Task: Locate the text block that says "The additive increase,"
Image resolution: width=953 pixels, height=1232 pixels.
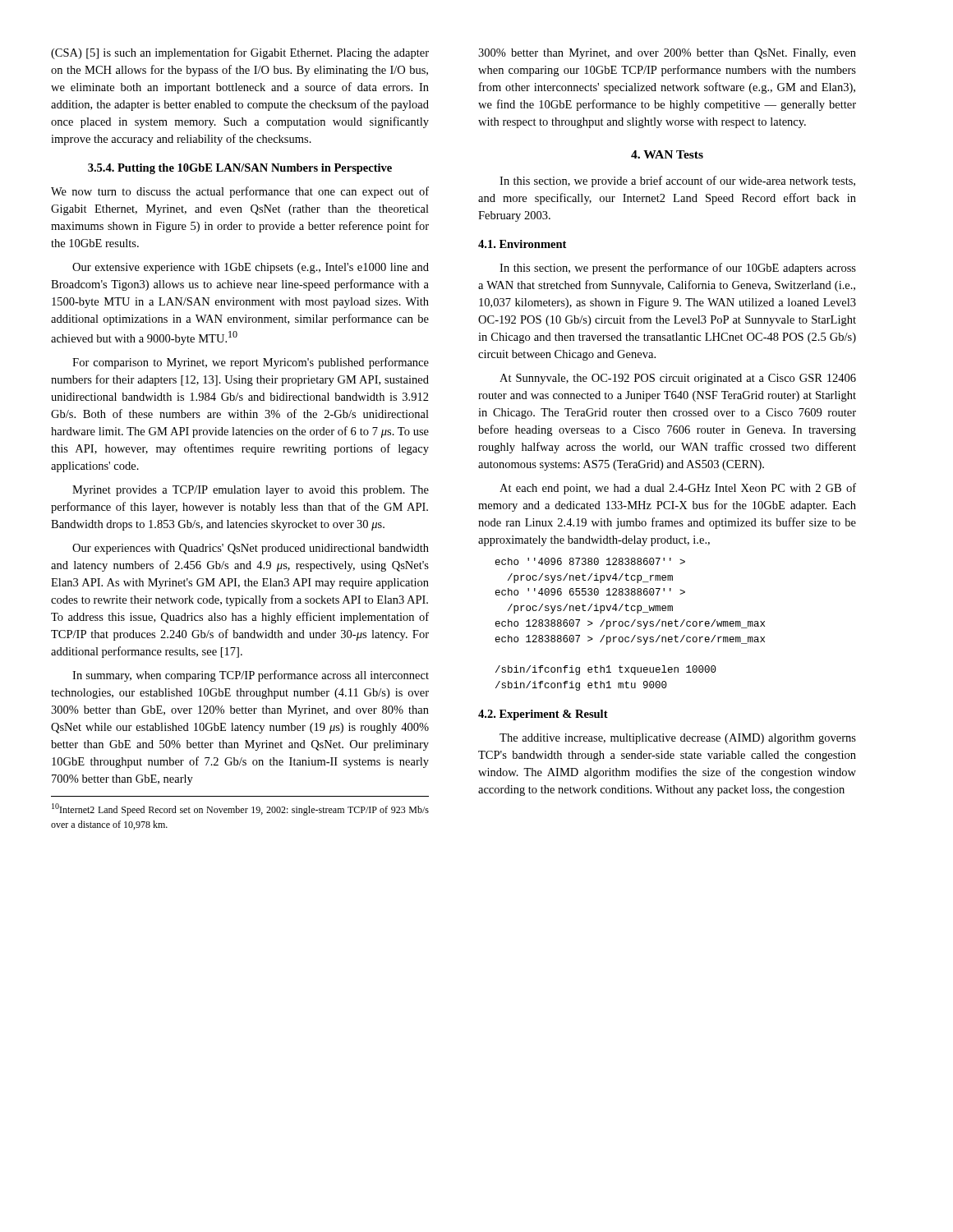Action: (x=667, y=764)
